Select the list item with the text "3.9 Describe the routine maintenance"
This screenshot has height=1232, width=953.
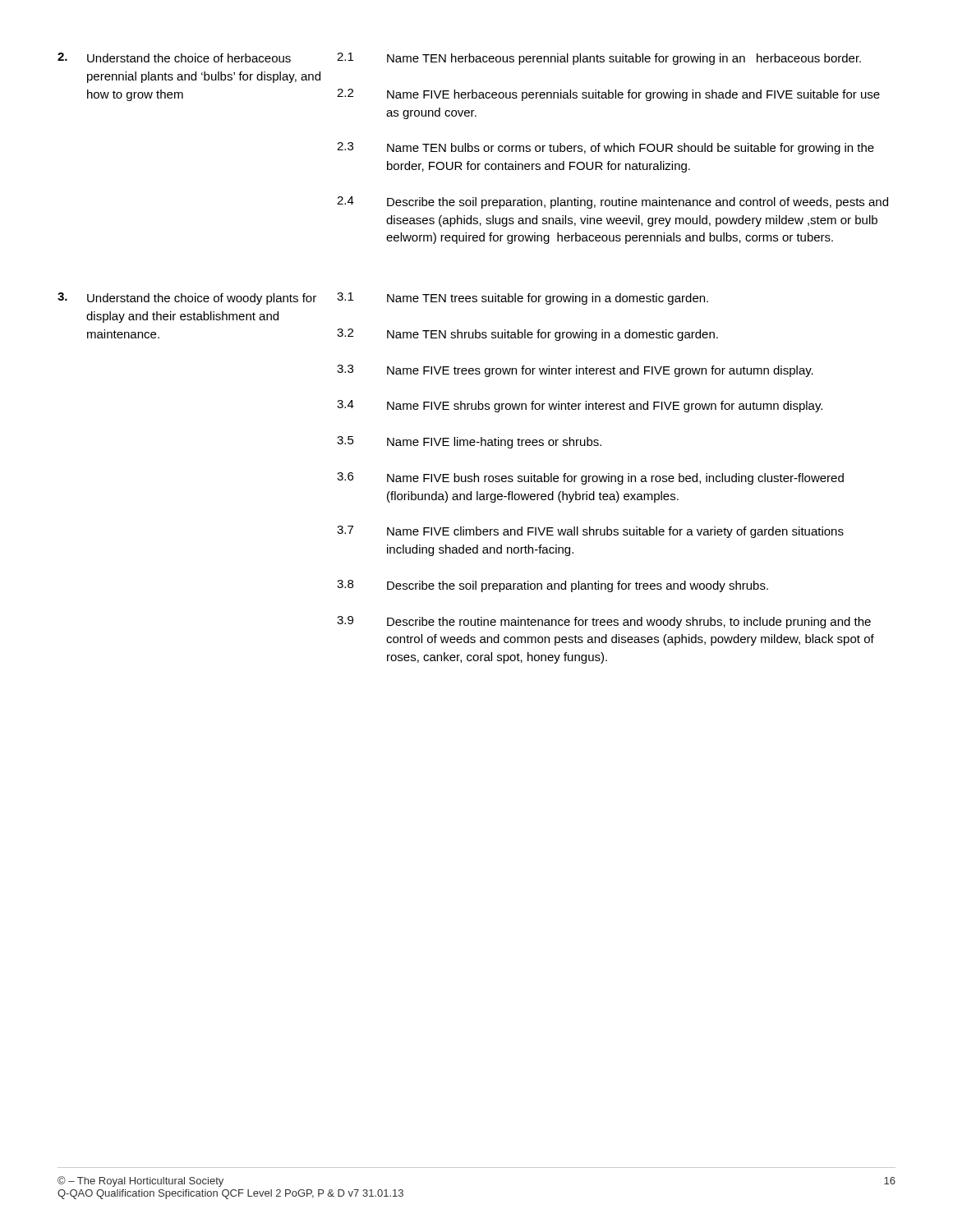616,639
